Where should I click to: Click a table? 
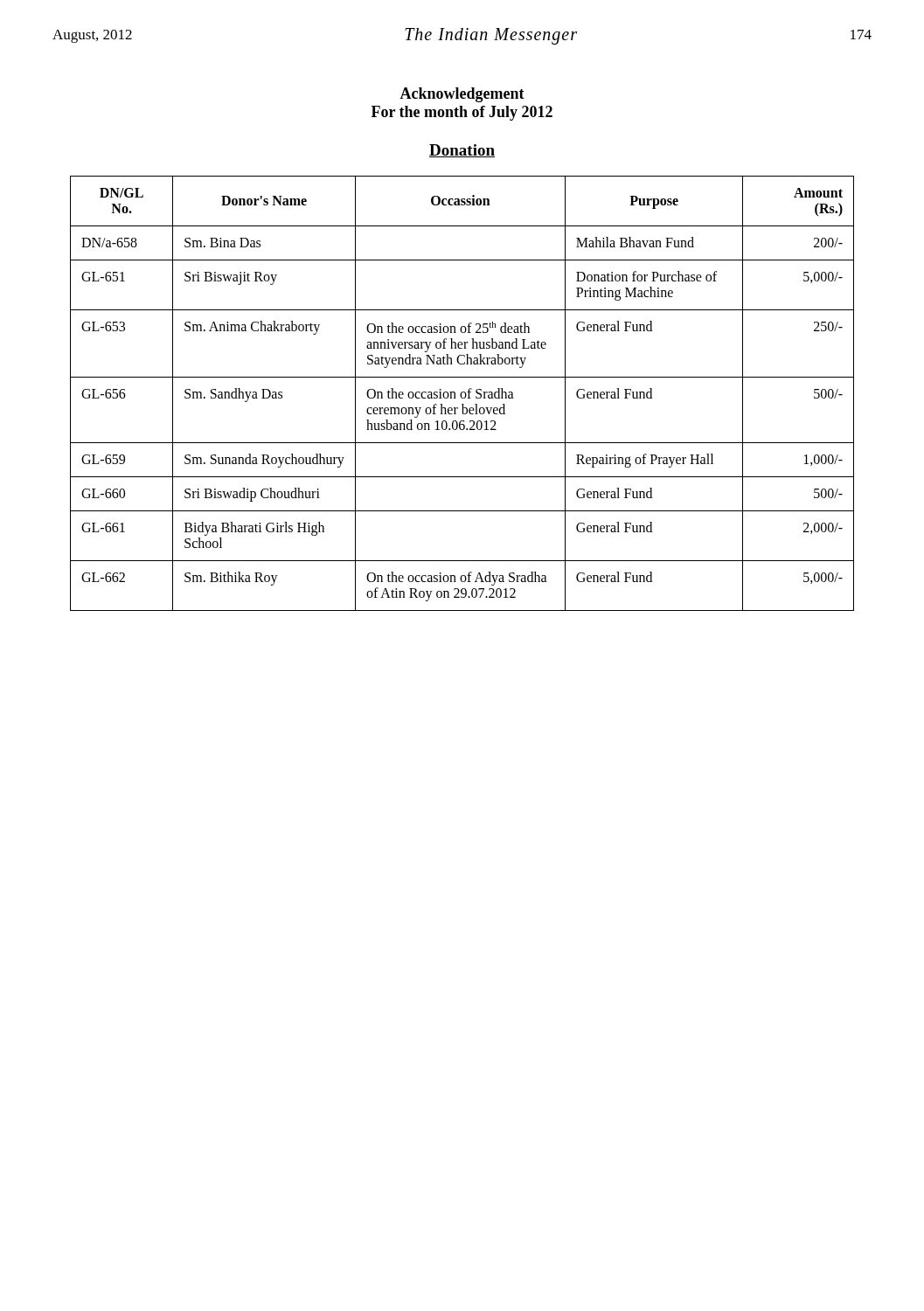click(x=462, y=393)
